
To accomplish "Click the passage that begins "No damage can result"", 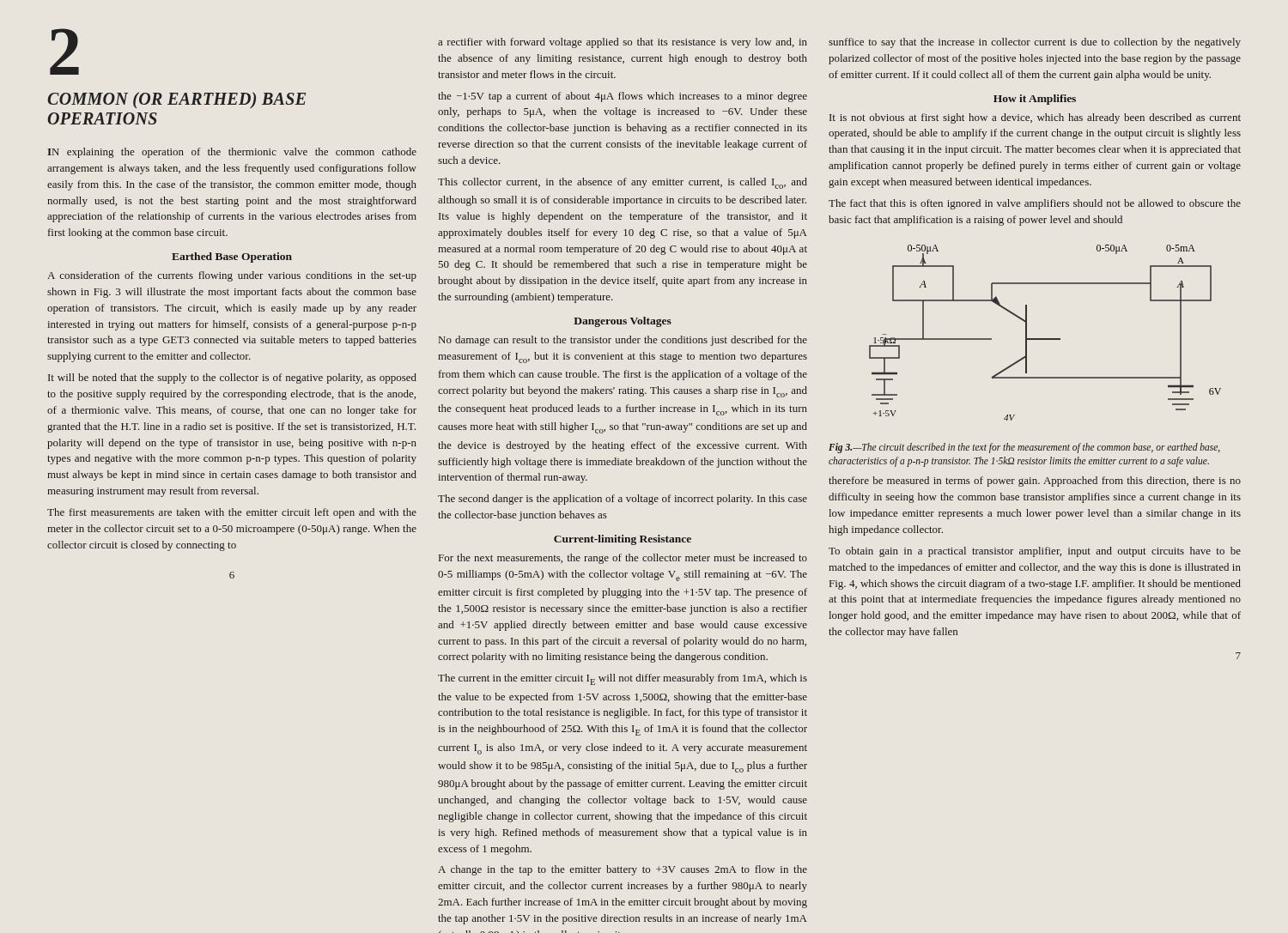I will pos(623,428).
